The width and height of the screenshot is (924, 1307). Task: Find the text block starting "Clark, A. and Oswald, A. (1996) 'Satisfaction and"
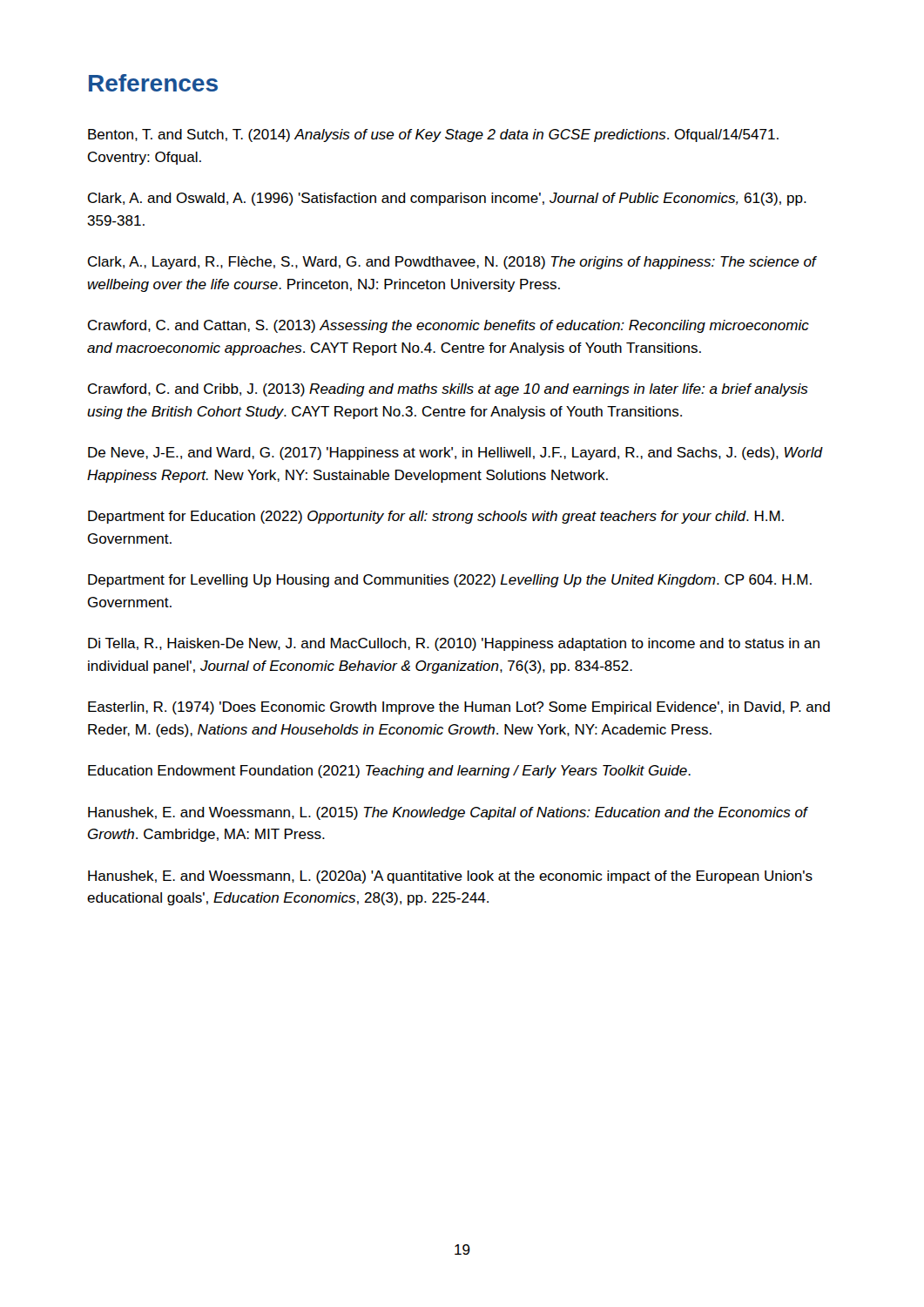447,209
